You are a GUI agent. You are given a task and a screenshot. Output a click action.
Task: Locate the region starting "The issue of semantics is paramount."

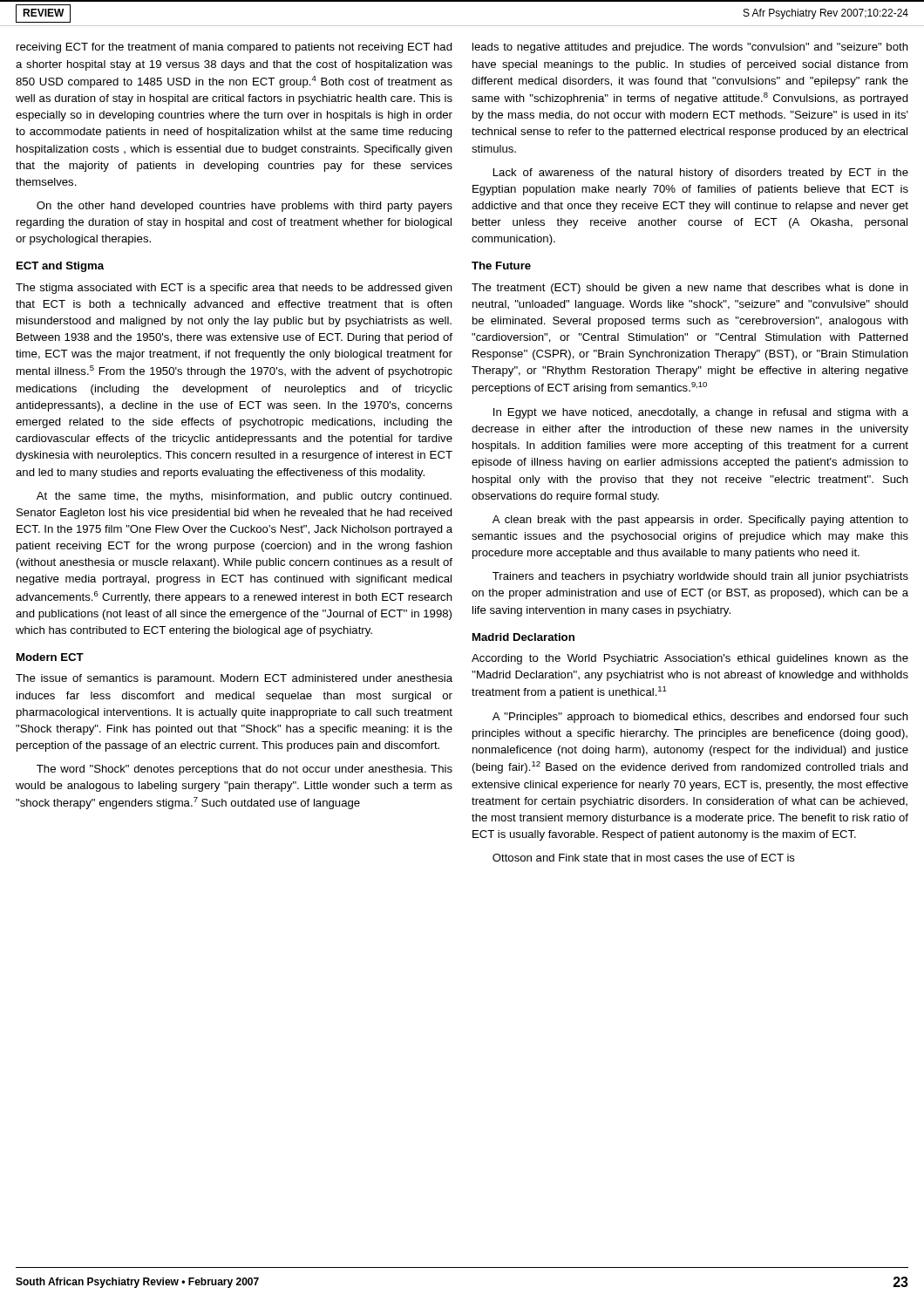coord(234,712)
